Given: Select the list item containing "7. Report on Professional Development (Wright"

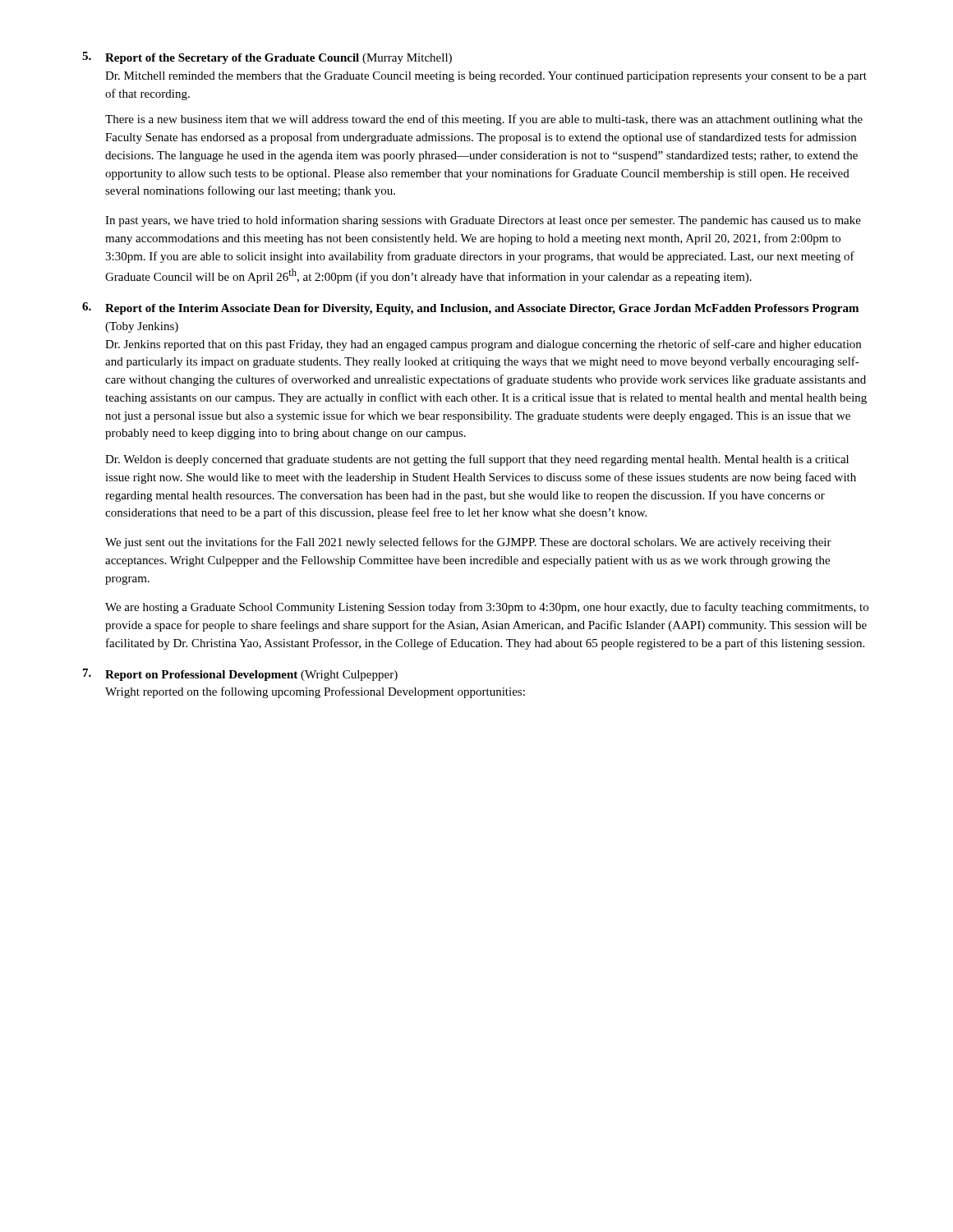Looking at the screenshot, I should point(476,684).
